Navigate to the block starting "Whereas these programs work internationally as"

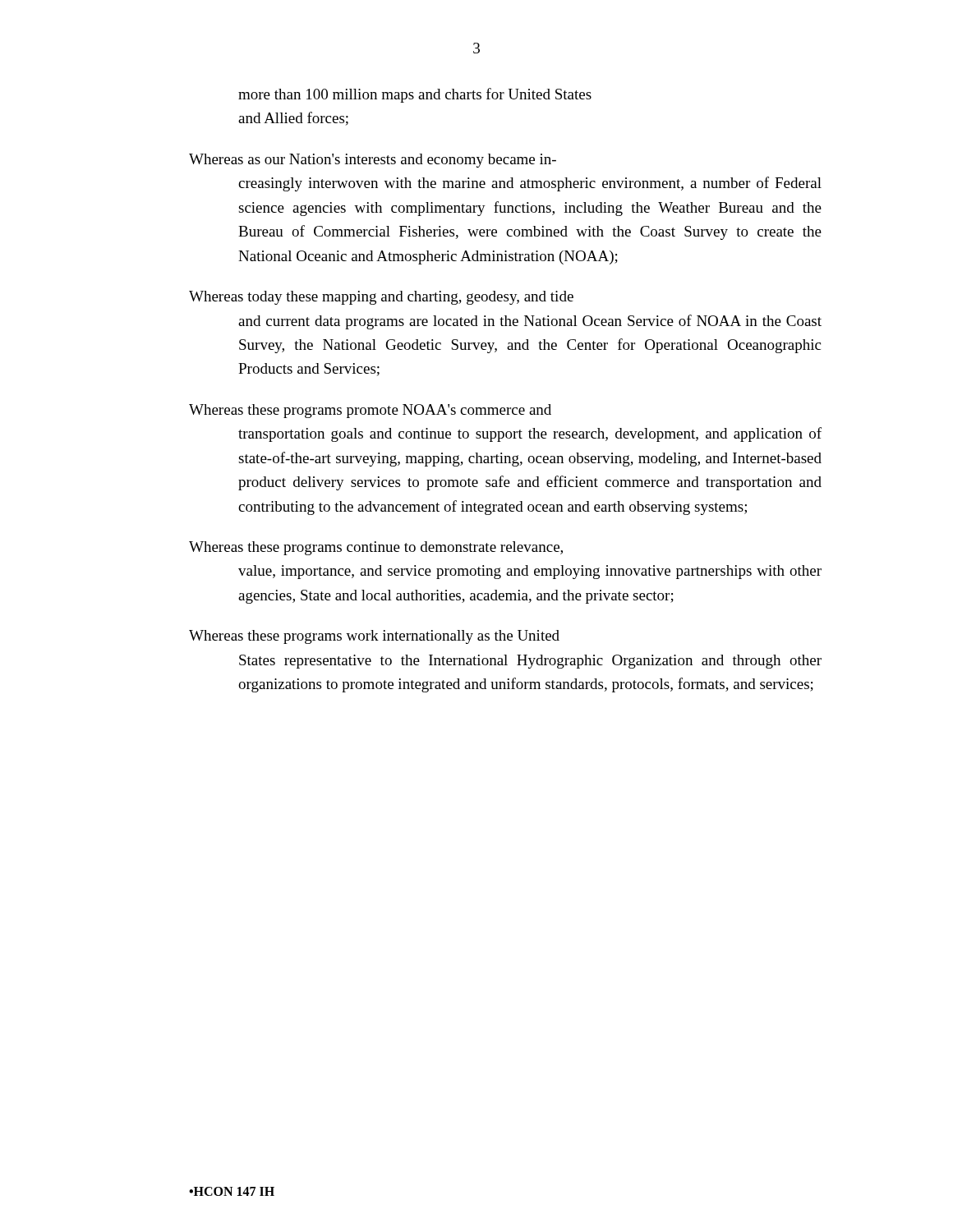505,660
